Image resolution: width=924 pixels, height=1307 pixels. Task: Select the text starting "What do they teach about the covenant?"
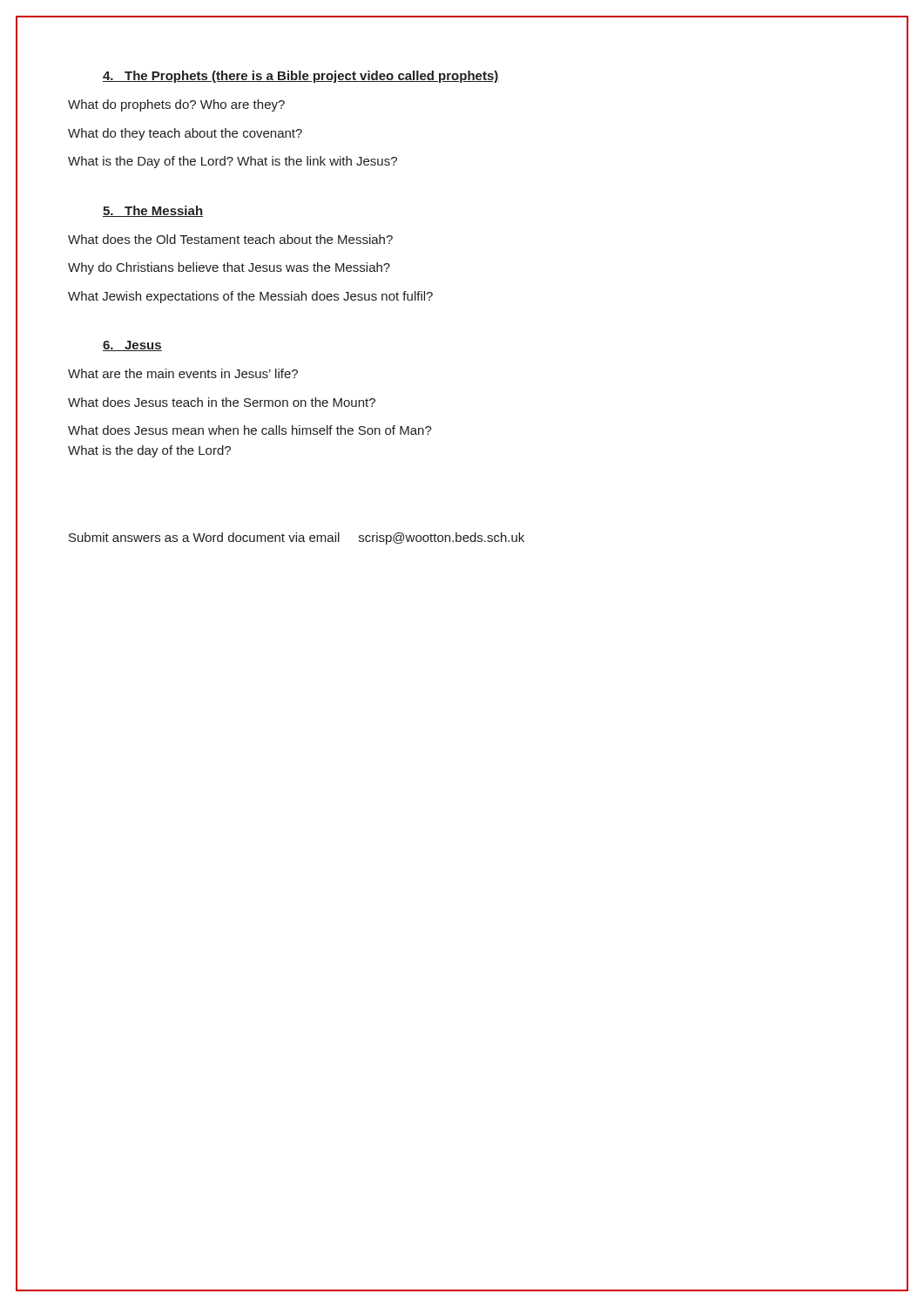(185, 132)
